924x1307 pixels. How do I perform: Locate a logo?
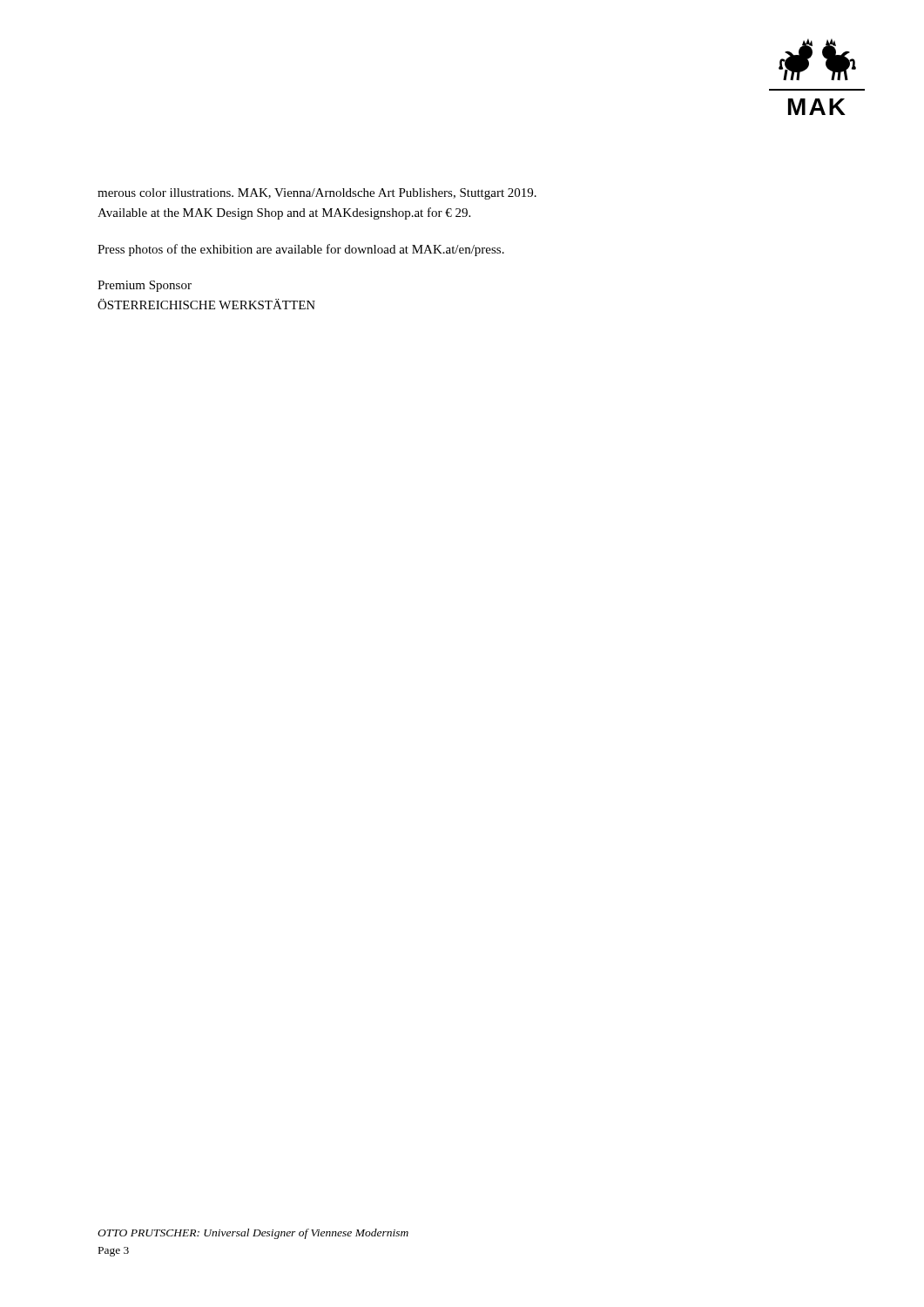point(817,77)
